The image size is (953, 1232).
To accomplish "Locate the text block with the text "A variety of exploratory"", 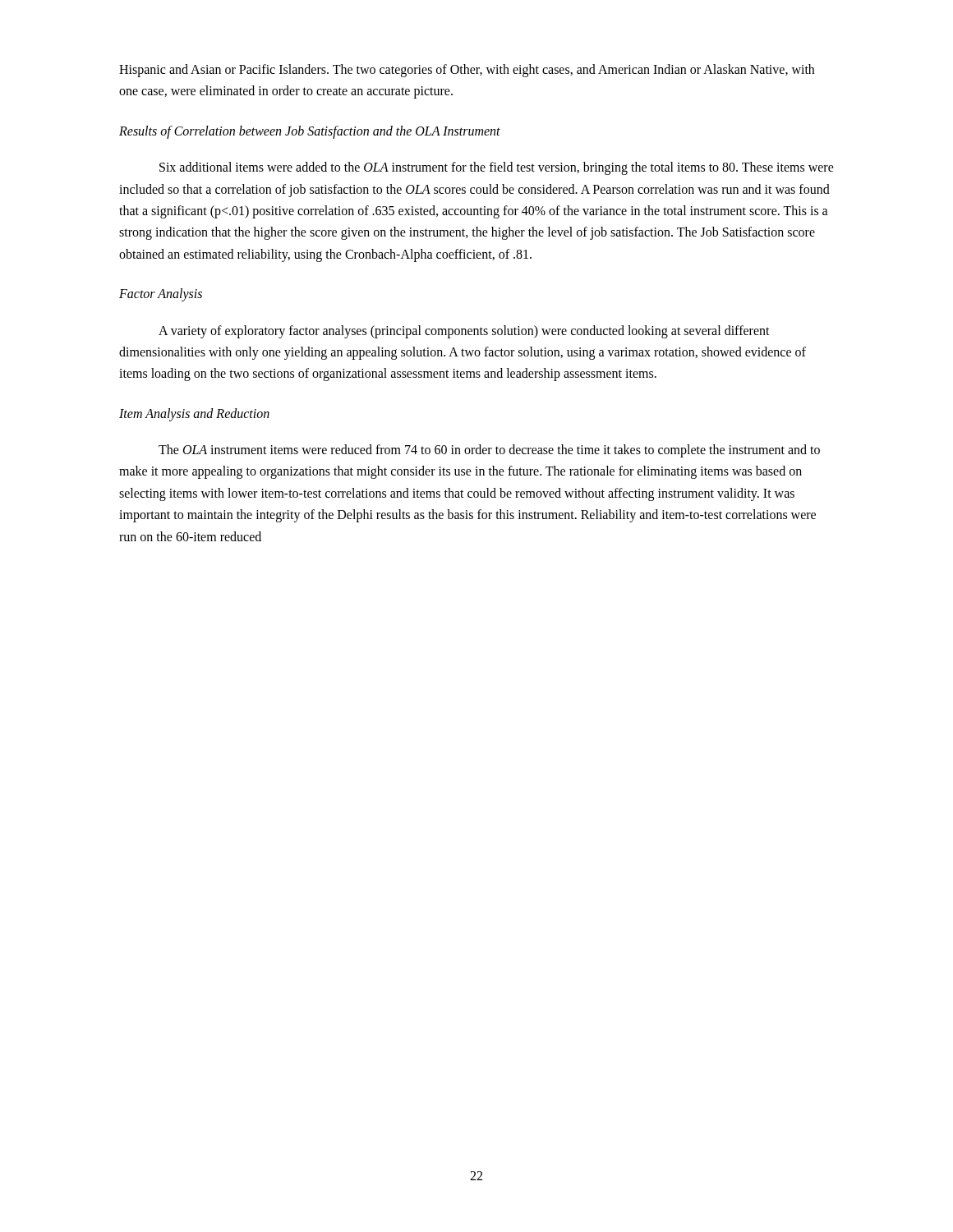I will click(x=476, y=352).
